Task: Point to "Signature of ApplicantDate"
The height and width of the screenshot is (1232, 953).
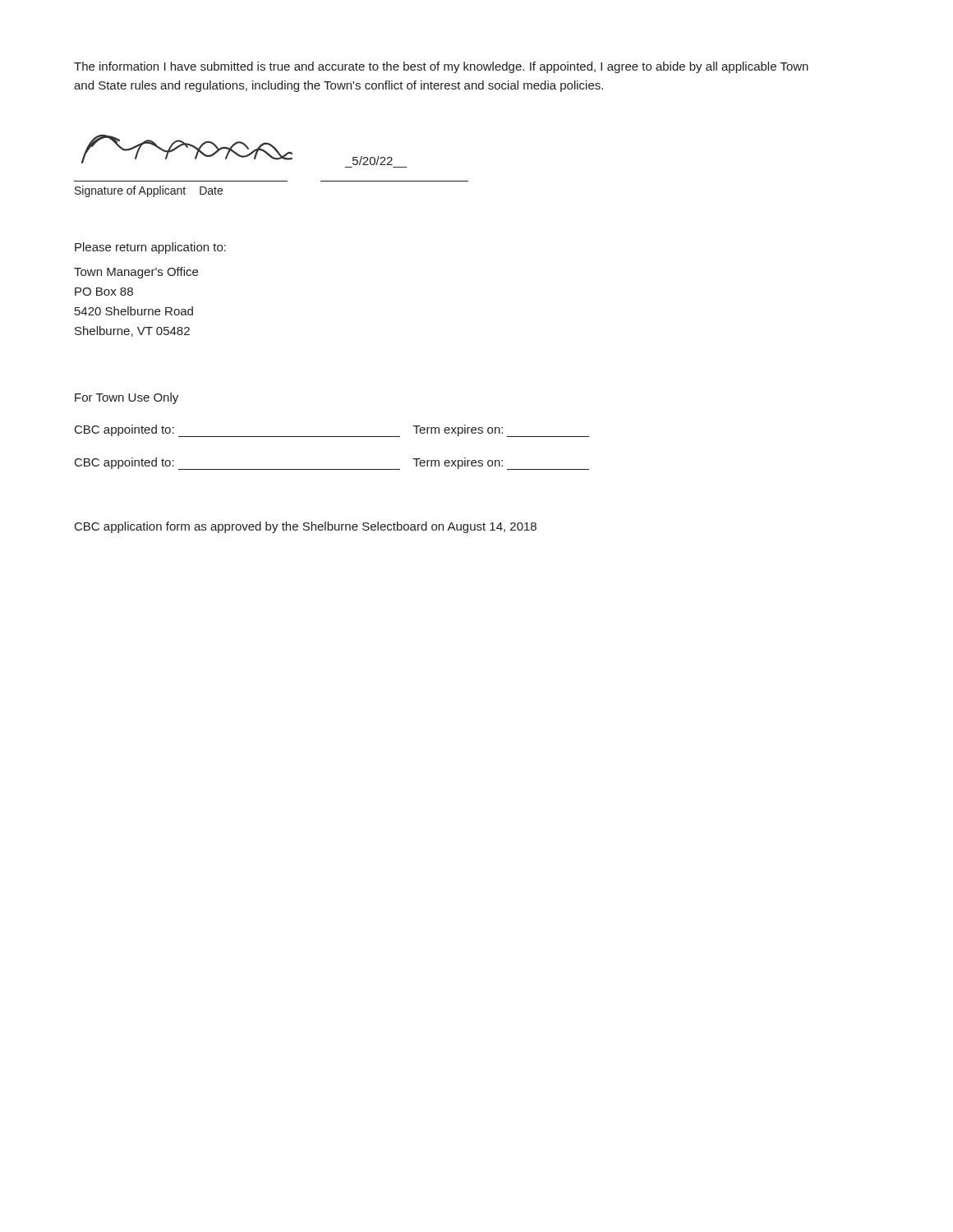Action: (181, 191)
